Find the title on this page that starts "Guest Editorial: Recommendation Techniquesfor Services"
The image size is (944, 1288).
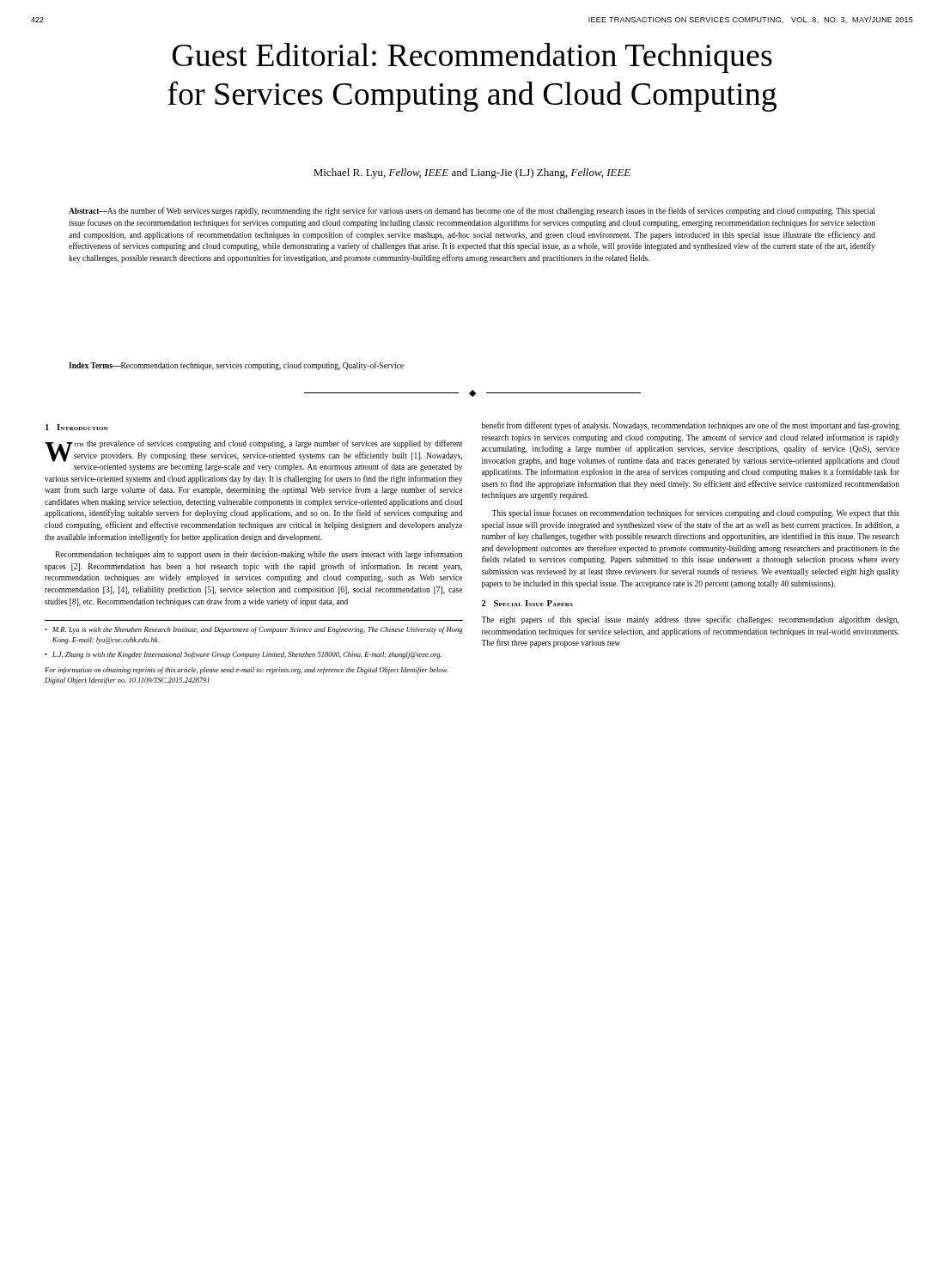tap(472, 74)
